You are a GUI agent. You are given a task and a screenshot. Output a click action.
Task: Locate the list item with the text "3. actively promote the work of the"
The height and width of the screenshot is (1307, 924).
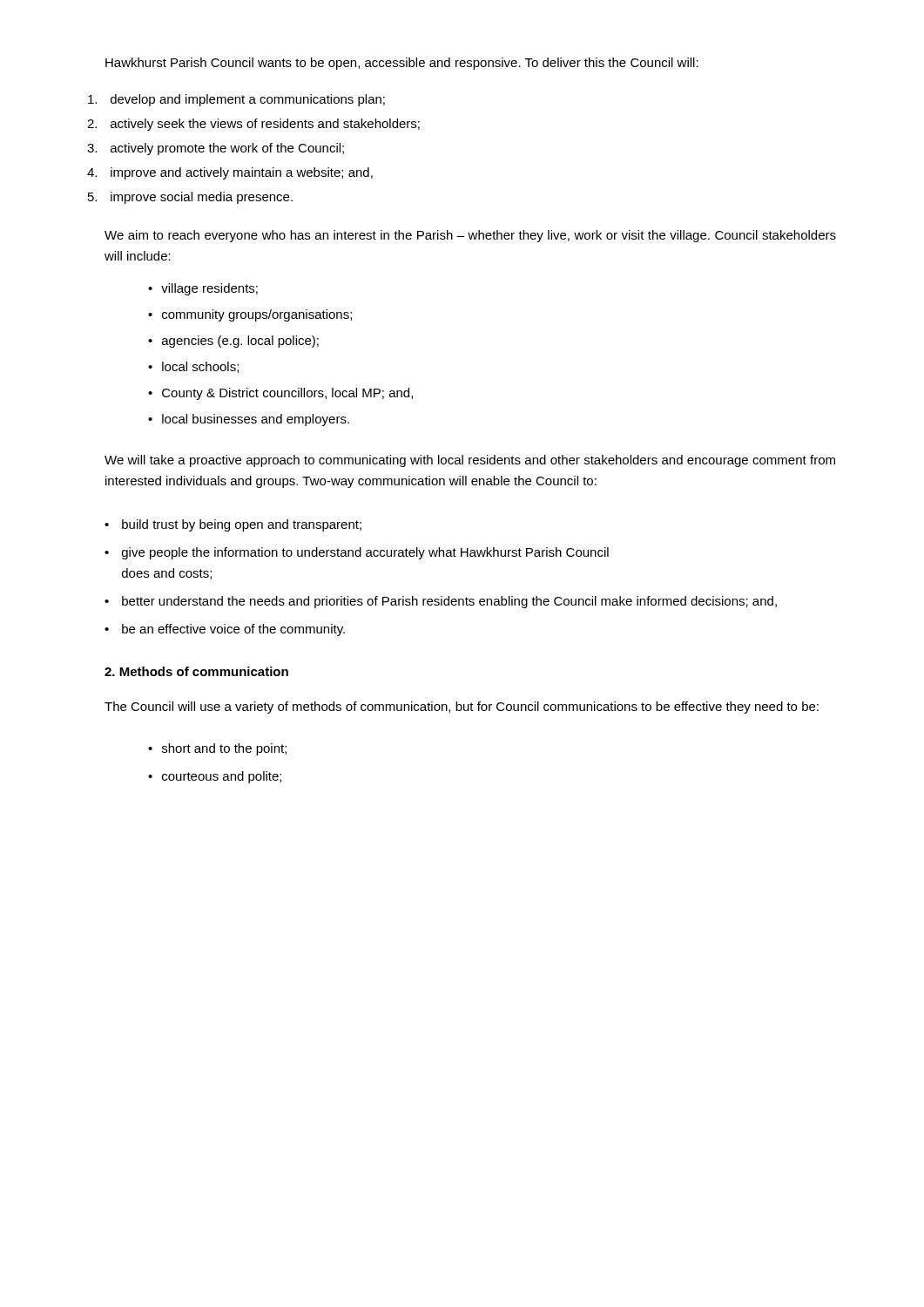pyautogui.click(x=216, y=148)
